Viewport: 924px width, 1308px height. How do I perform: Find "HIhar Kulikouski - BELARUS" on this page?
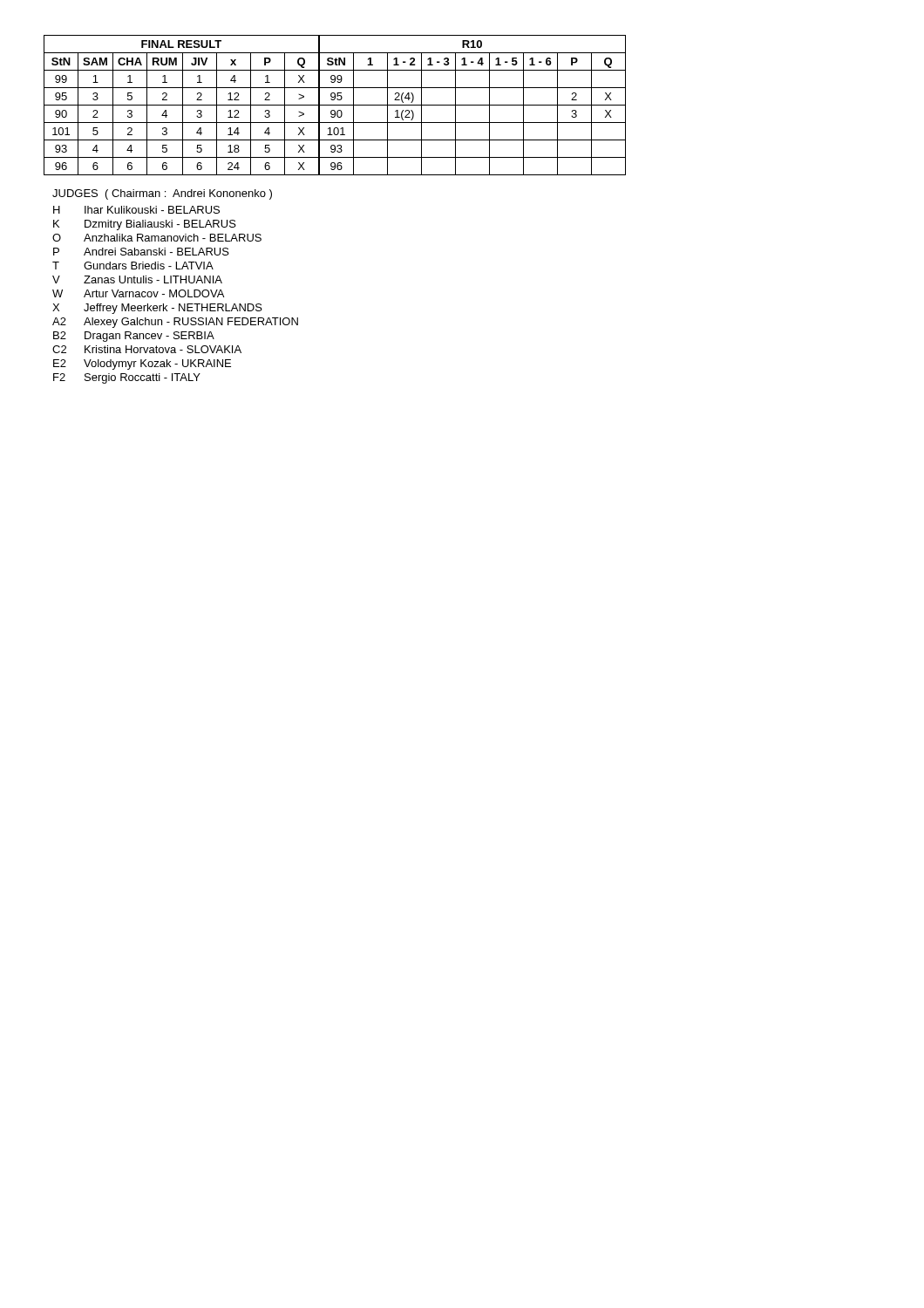point(136,210)
